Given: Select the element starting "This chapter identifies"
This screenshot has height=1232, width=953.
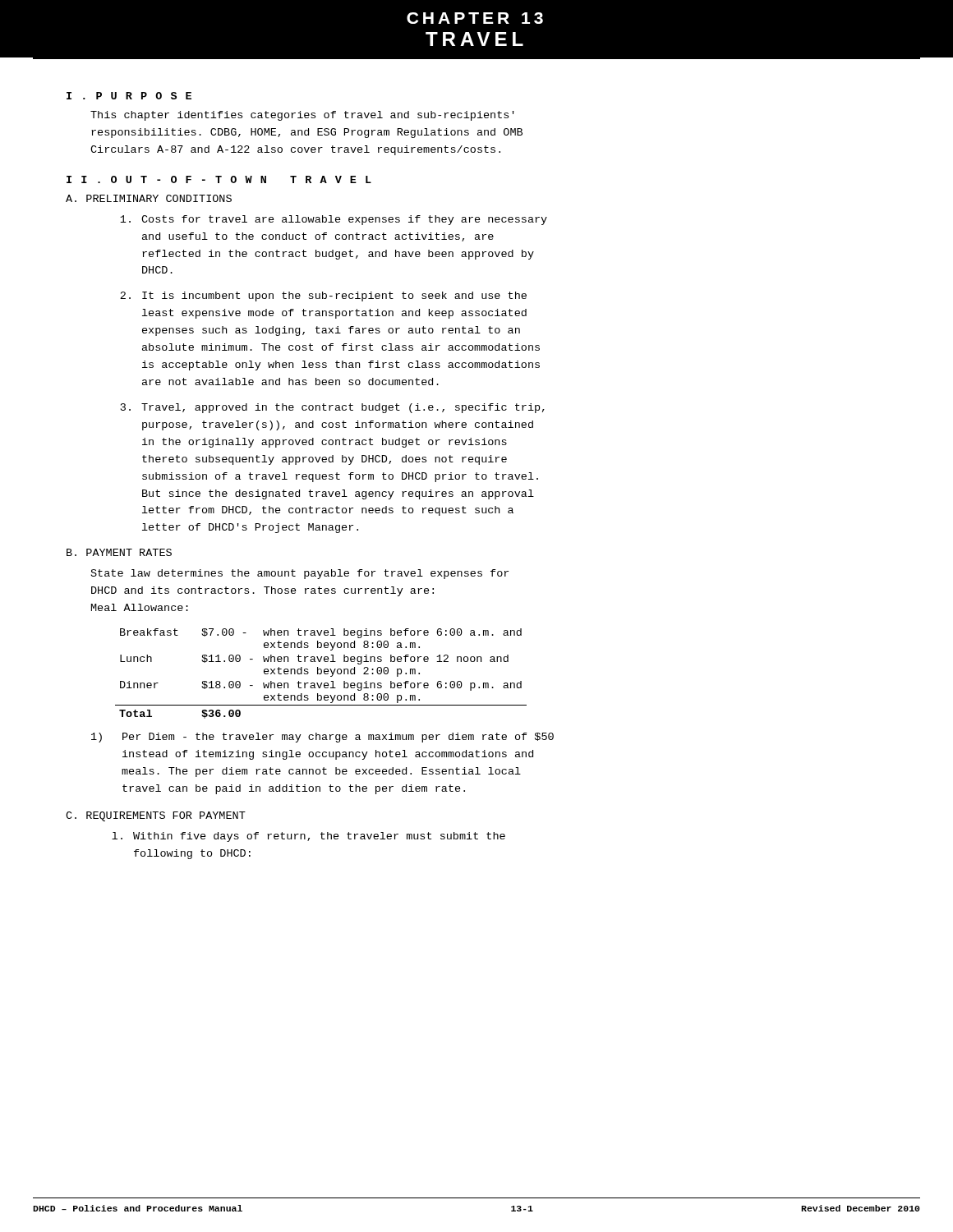Looking at the screenshot, I should pyautogui.click(x=307, y=133).
